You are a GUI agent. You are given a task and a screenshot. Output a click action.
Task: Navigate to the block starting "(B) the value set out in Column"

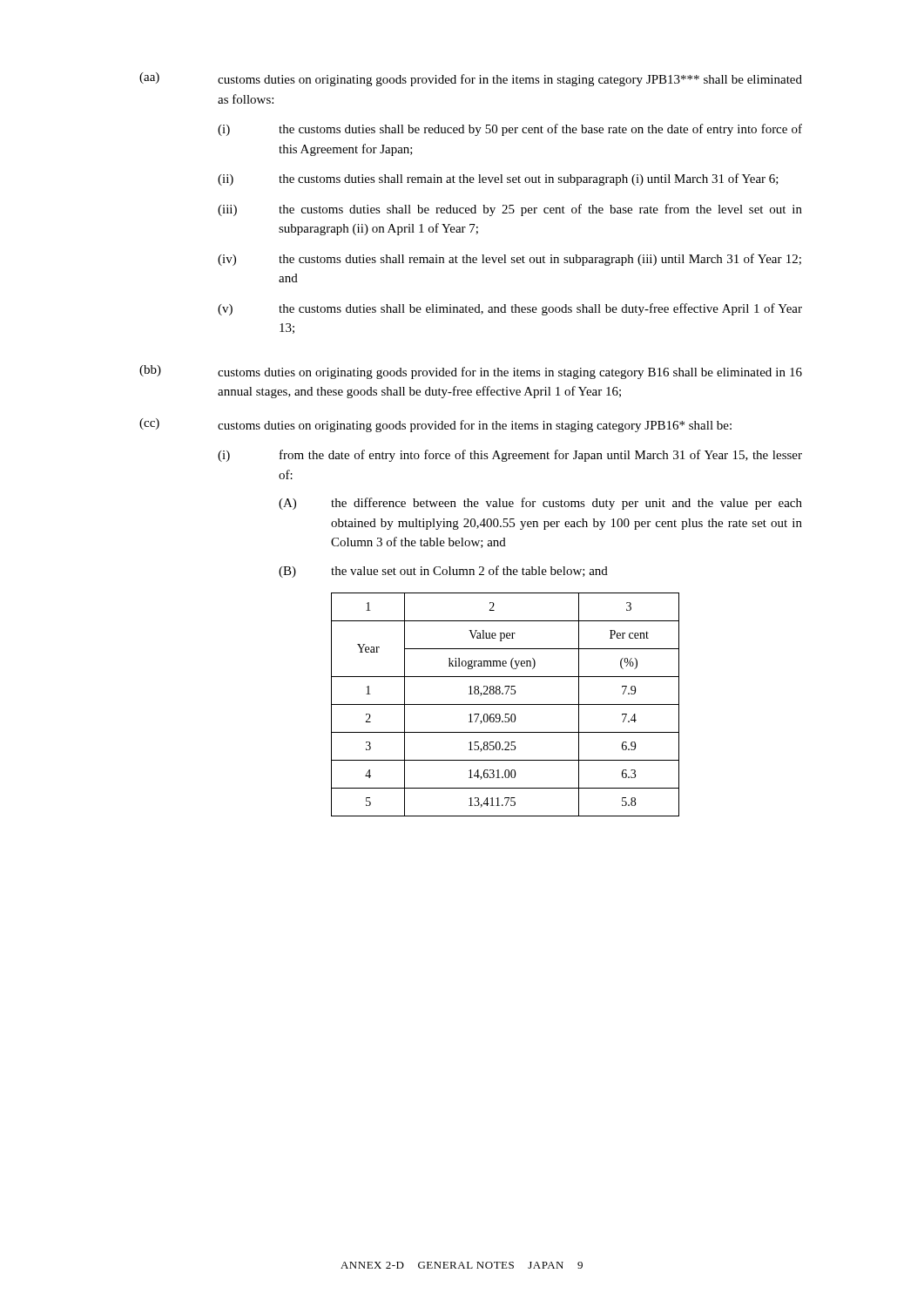(540, 571)
